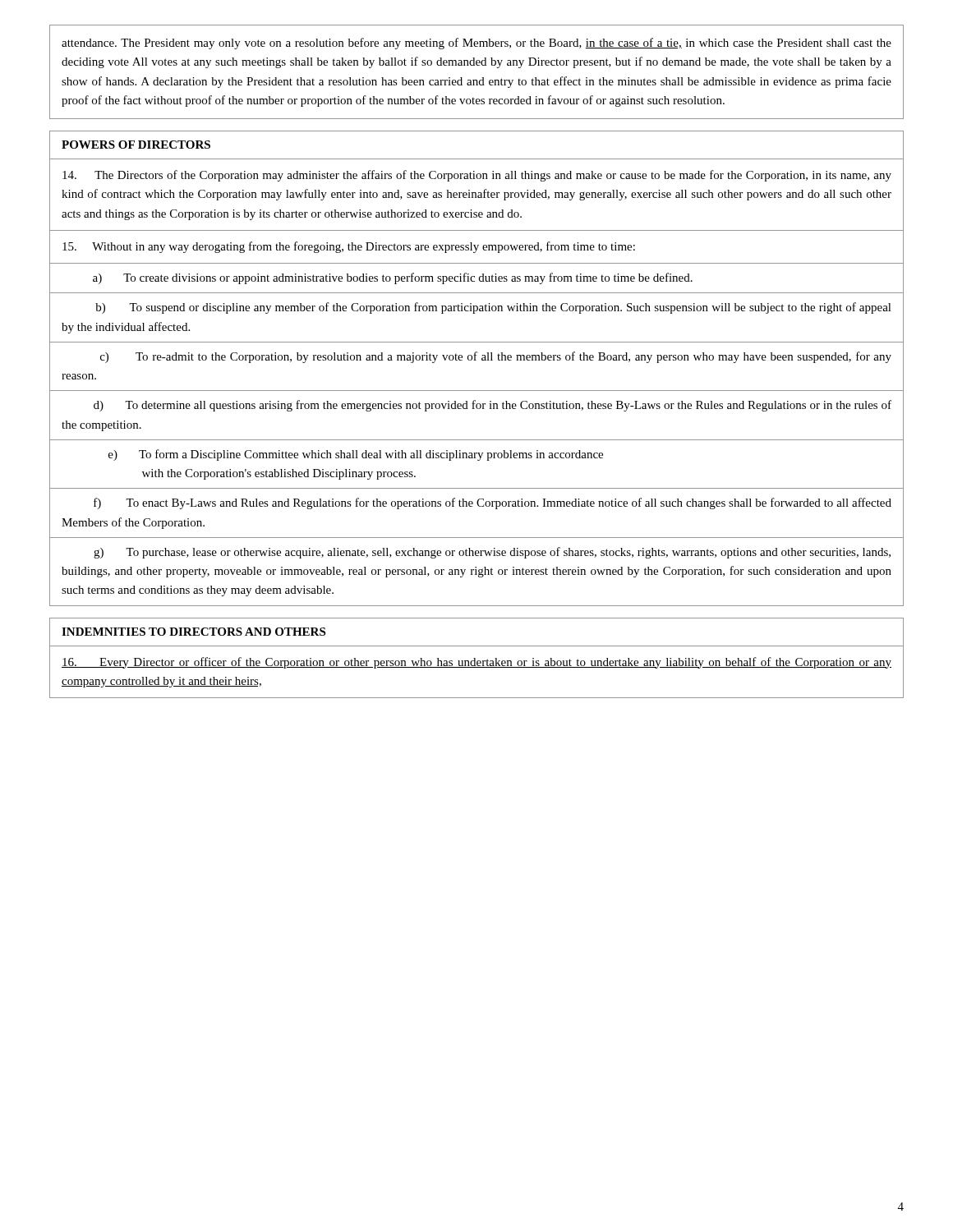This screenshot has width=953, height=1232.
Task: Find the list item that reads "e) To form a Discipline Committee which"
Action: (333, 464)
